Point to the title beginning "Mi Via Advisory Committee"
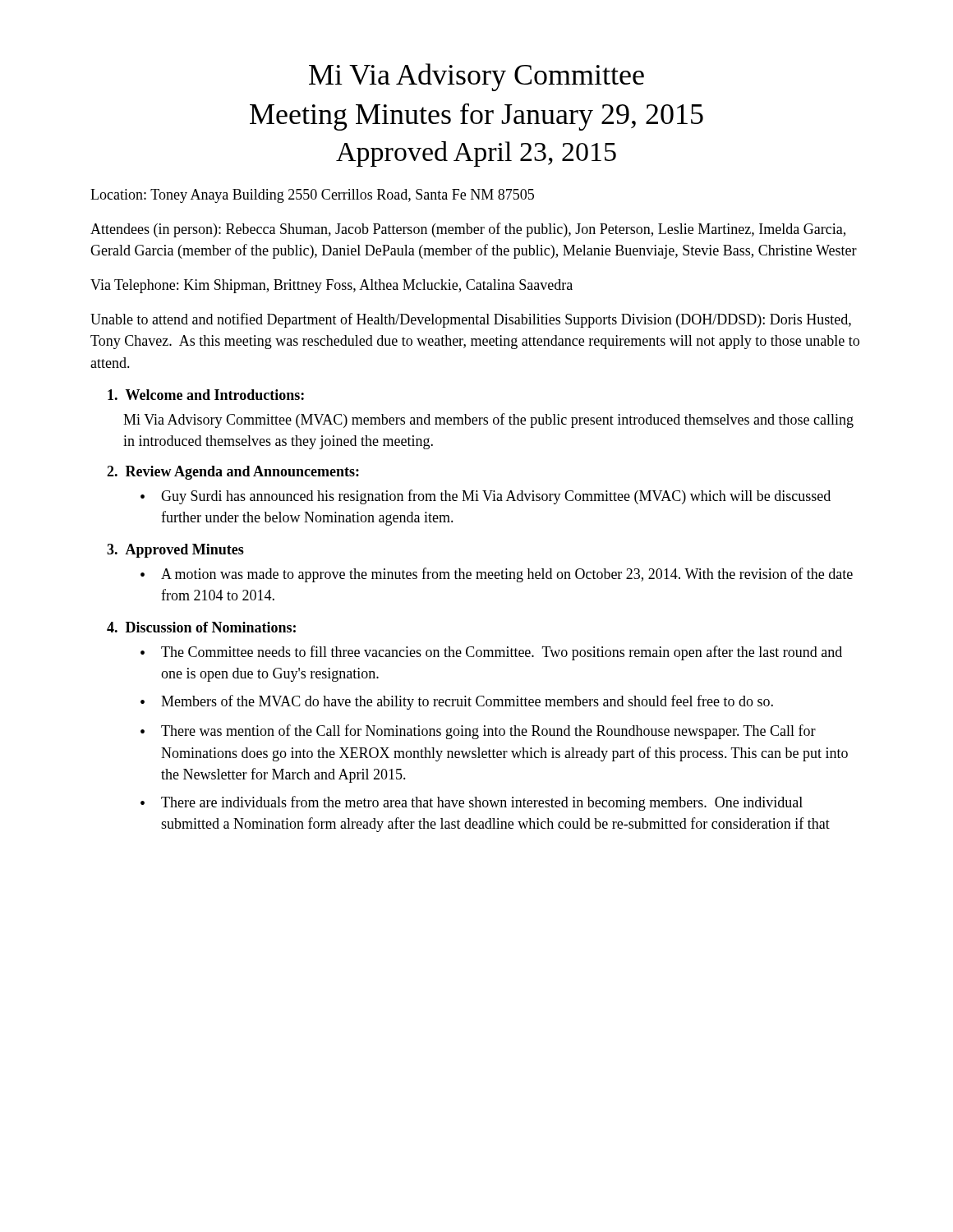Viewport: 953px width, 1232px height. coord(476,113)
